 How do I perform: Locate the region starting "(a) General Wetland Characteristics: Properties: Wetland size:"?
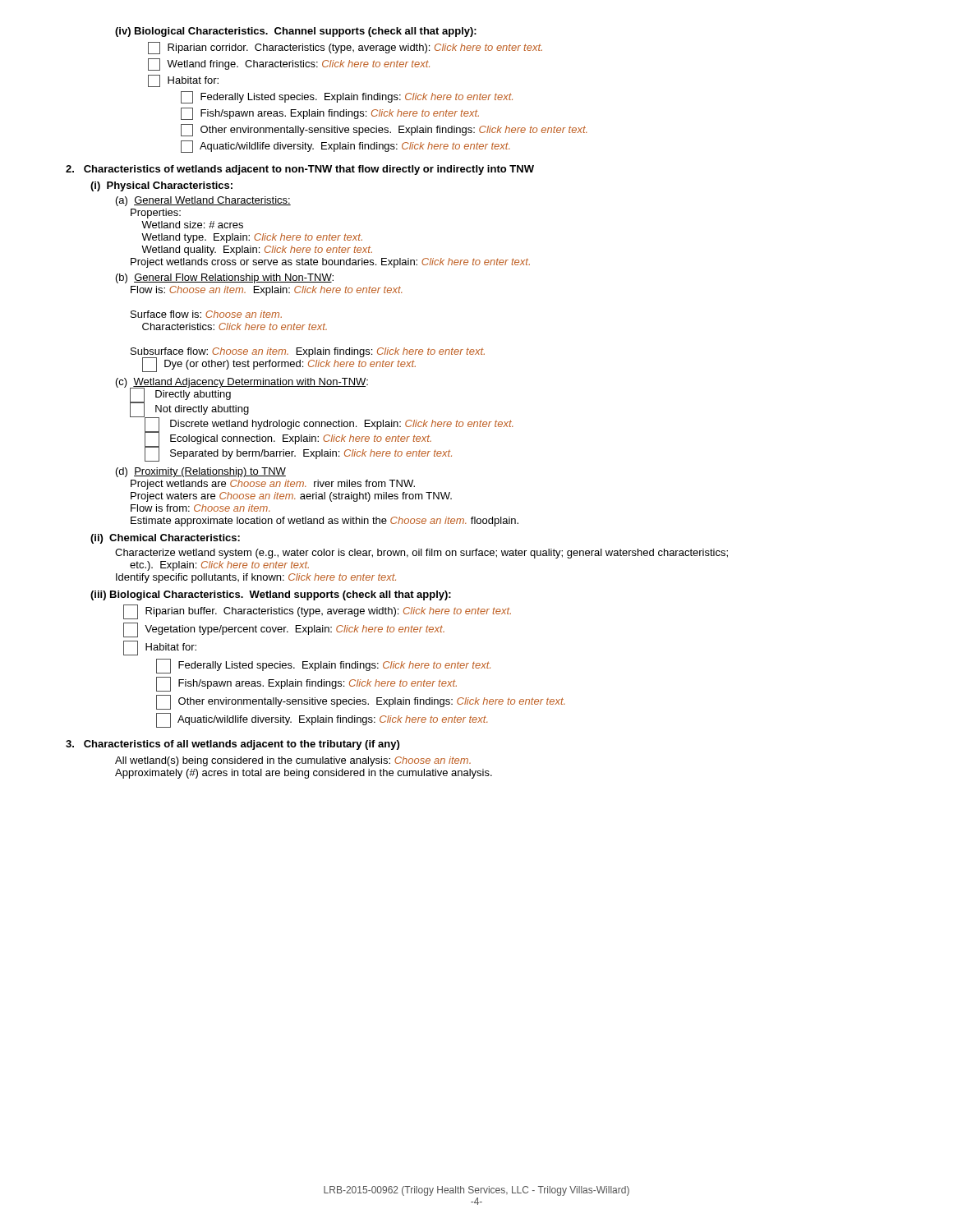[x=323, y=231]
